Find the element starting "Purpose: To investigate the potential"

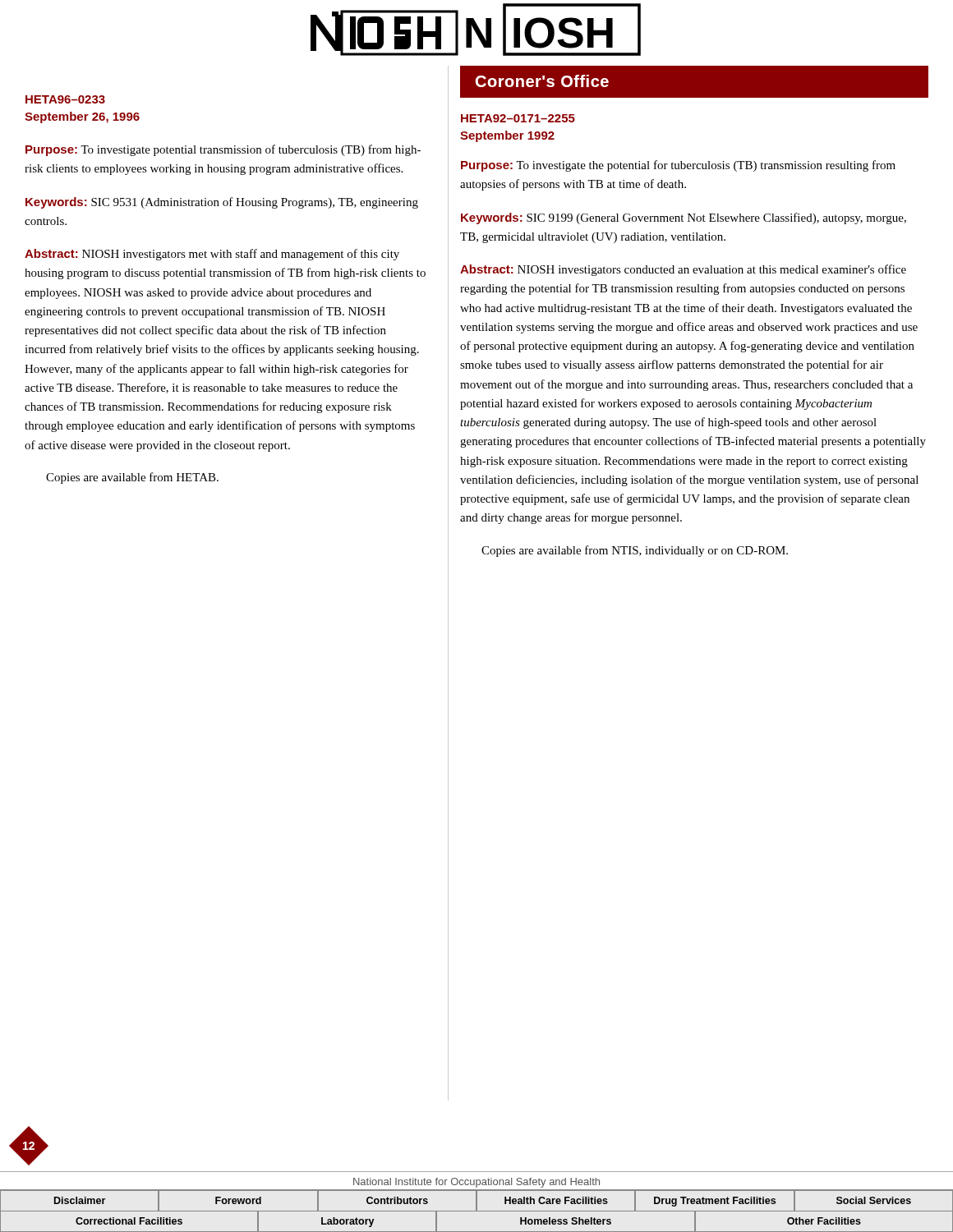click(678, 174)
